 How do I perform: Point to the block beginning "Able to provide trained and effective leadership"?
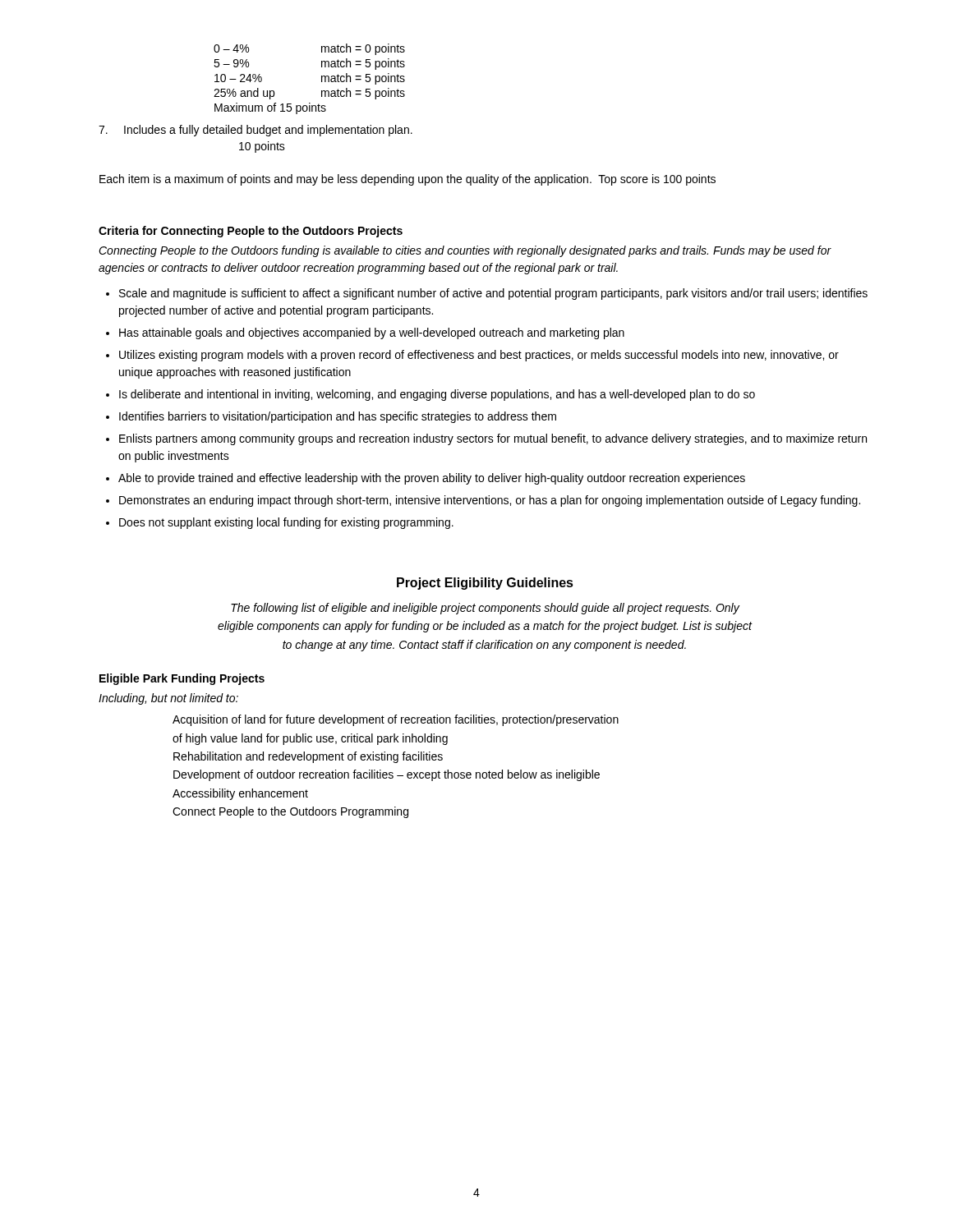coord(432,478)
